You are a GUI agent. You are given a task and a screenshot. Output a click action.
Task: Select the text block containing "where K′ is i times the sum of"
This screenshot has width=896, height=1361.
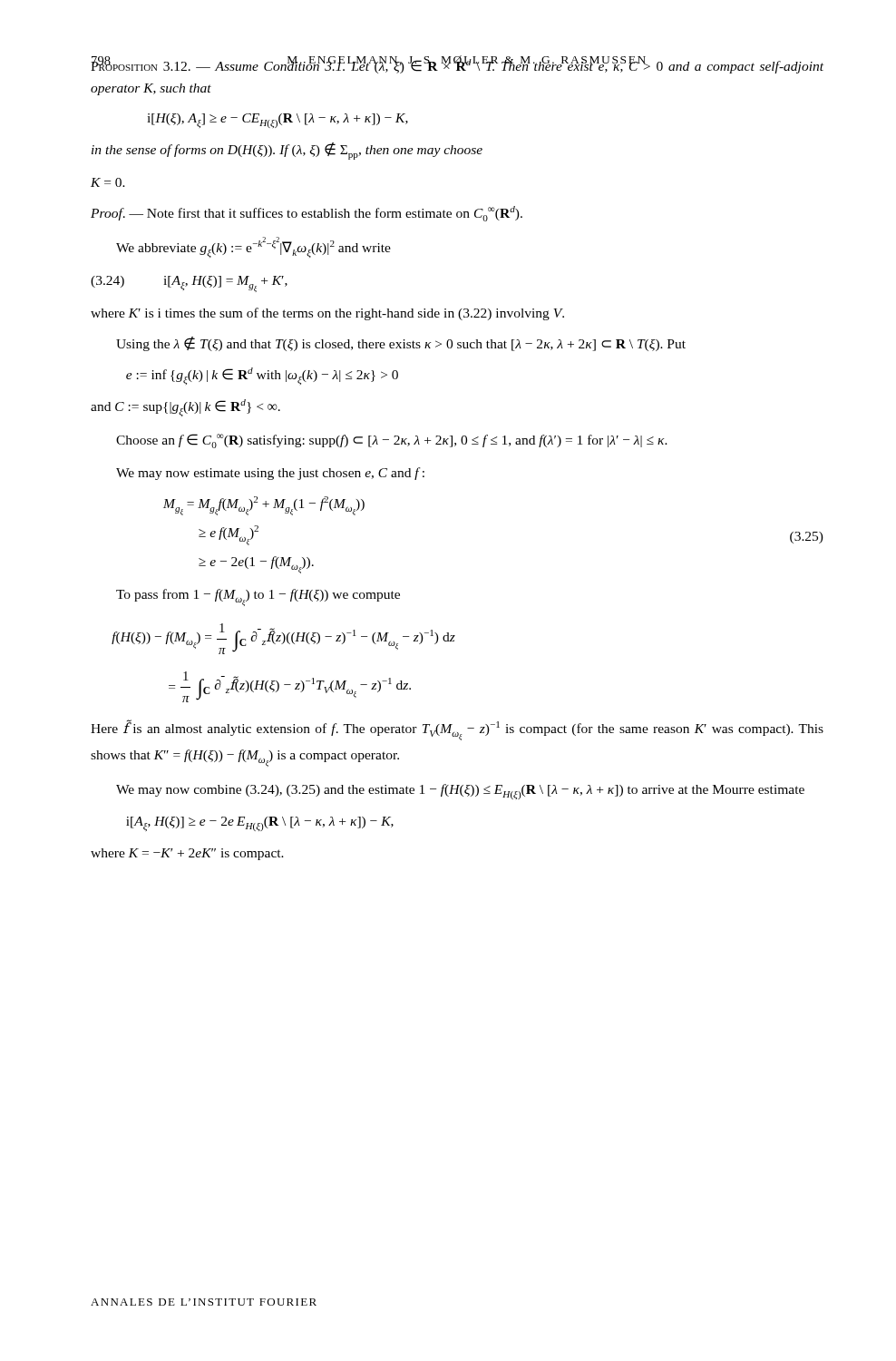coord(457,313)
